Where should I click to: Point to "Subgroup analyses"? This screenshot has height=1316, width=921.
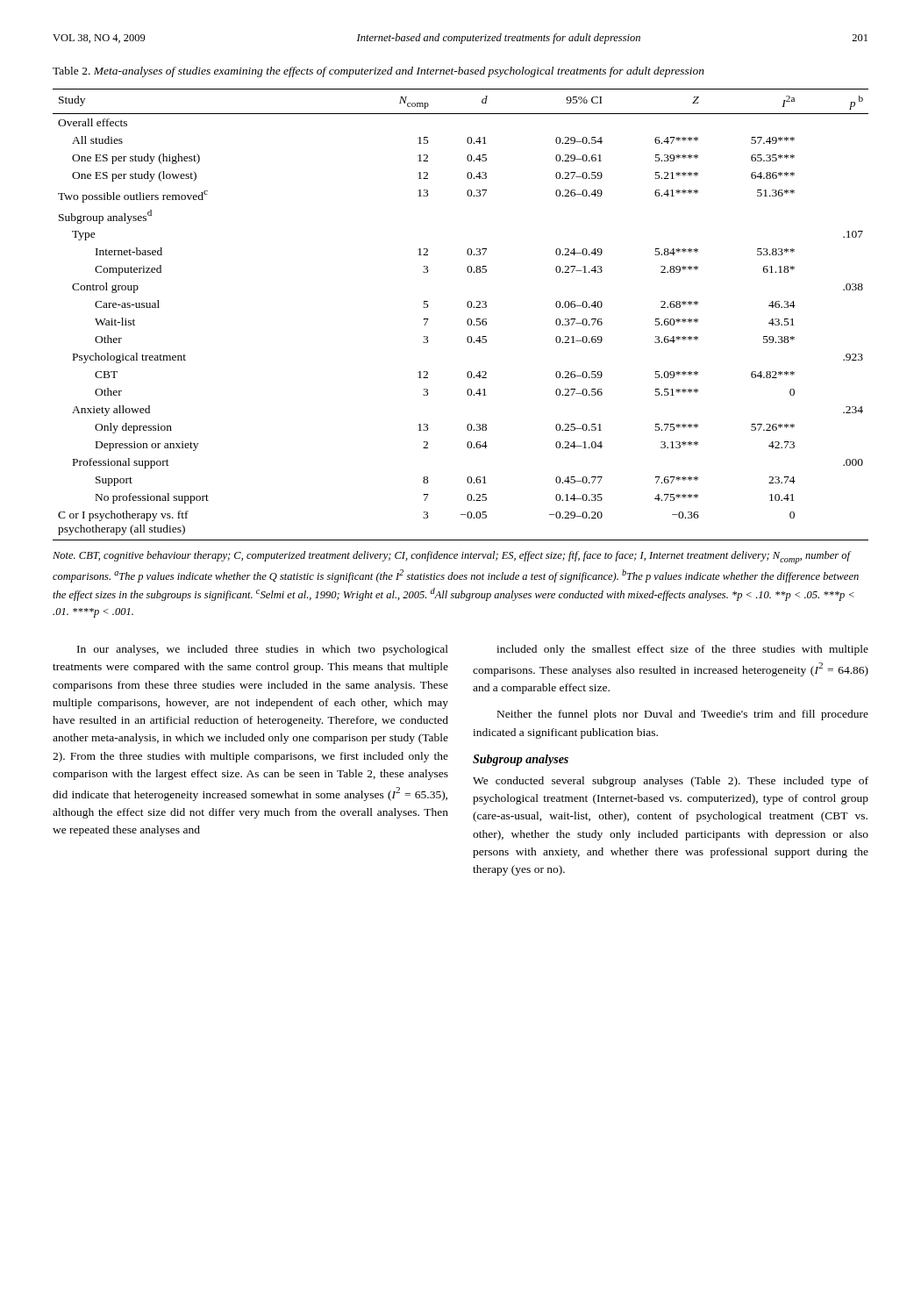pyautogui.click(x=521, y=759)
